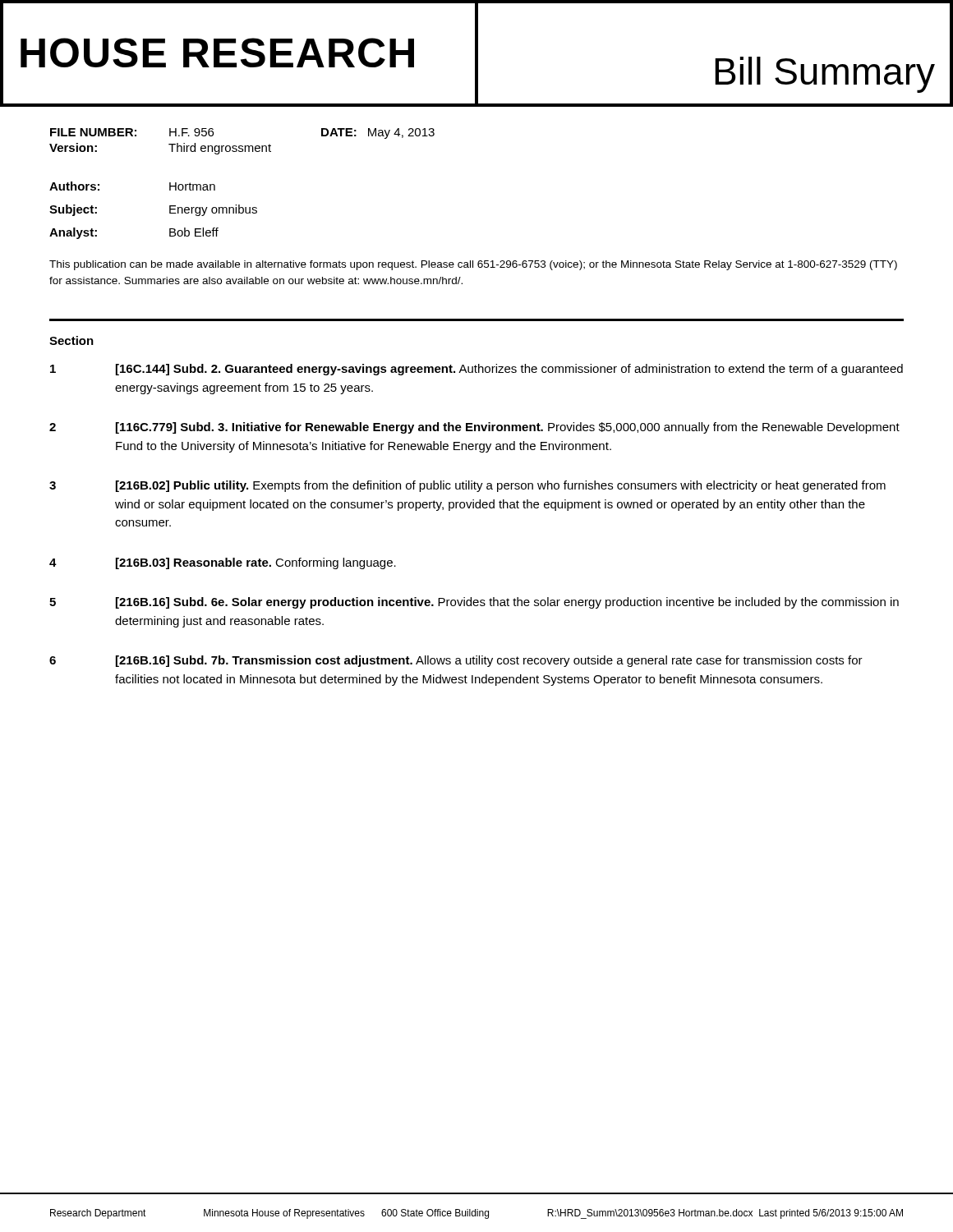Locate the text "Authors: Hortman"
Screen dimensions: 1232x953
click(x=74, y=185)
